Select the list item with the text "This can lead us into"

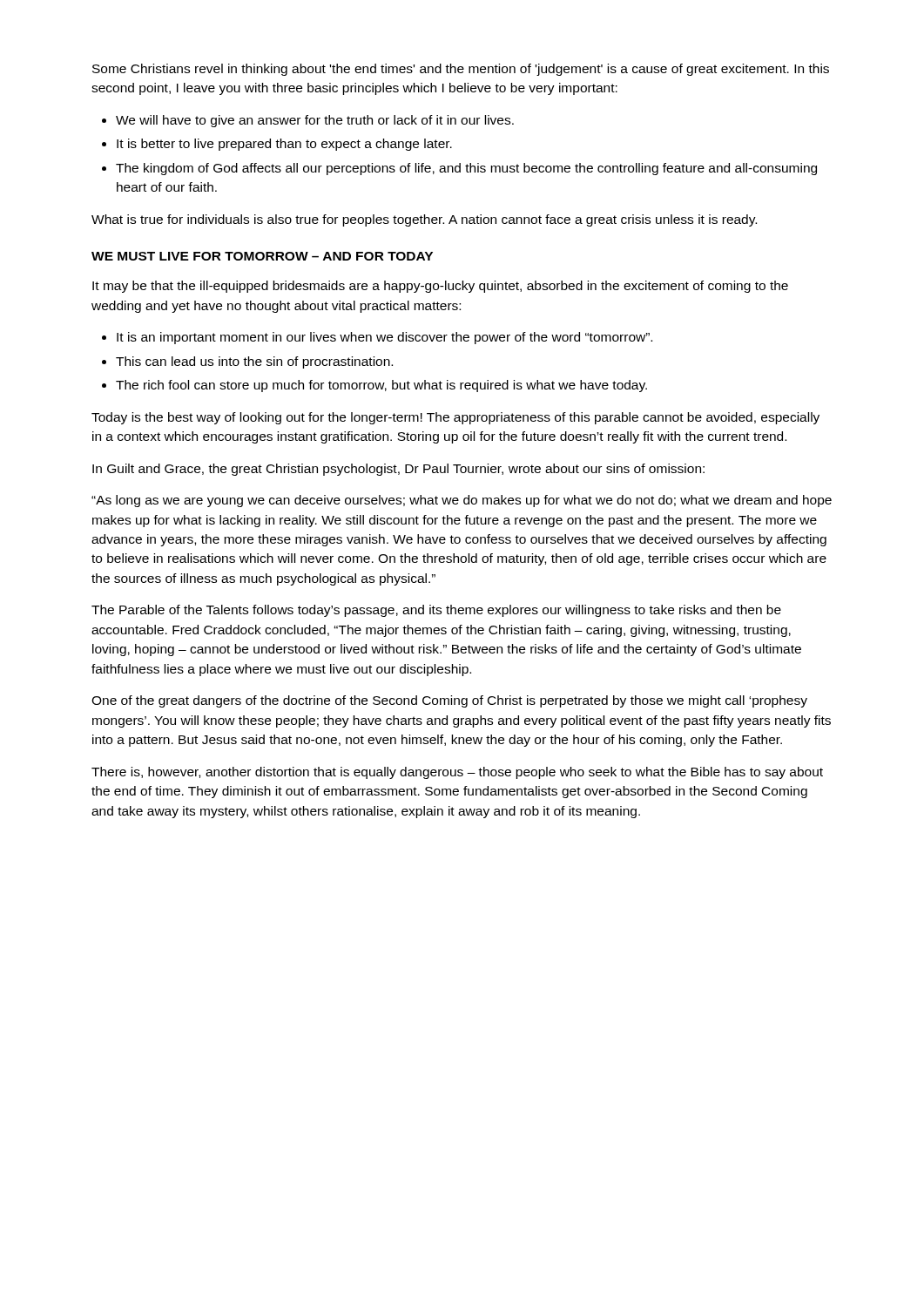255,361
